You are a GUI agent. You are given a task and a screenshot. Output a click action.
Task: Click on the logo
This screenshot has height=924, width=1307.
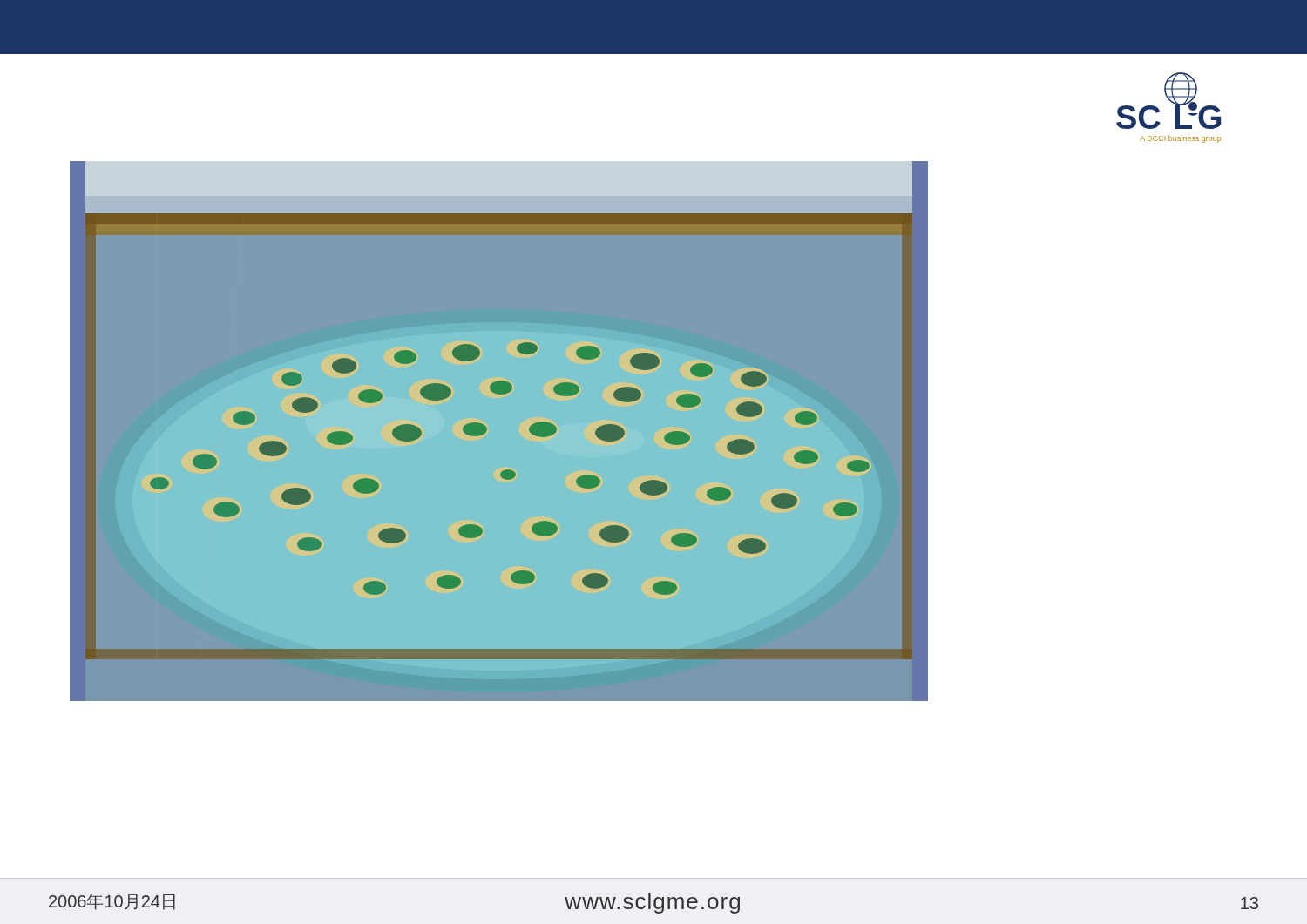[1181, 111]
